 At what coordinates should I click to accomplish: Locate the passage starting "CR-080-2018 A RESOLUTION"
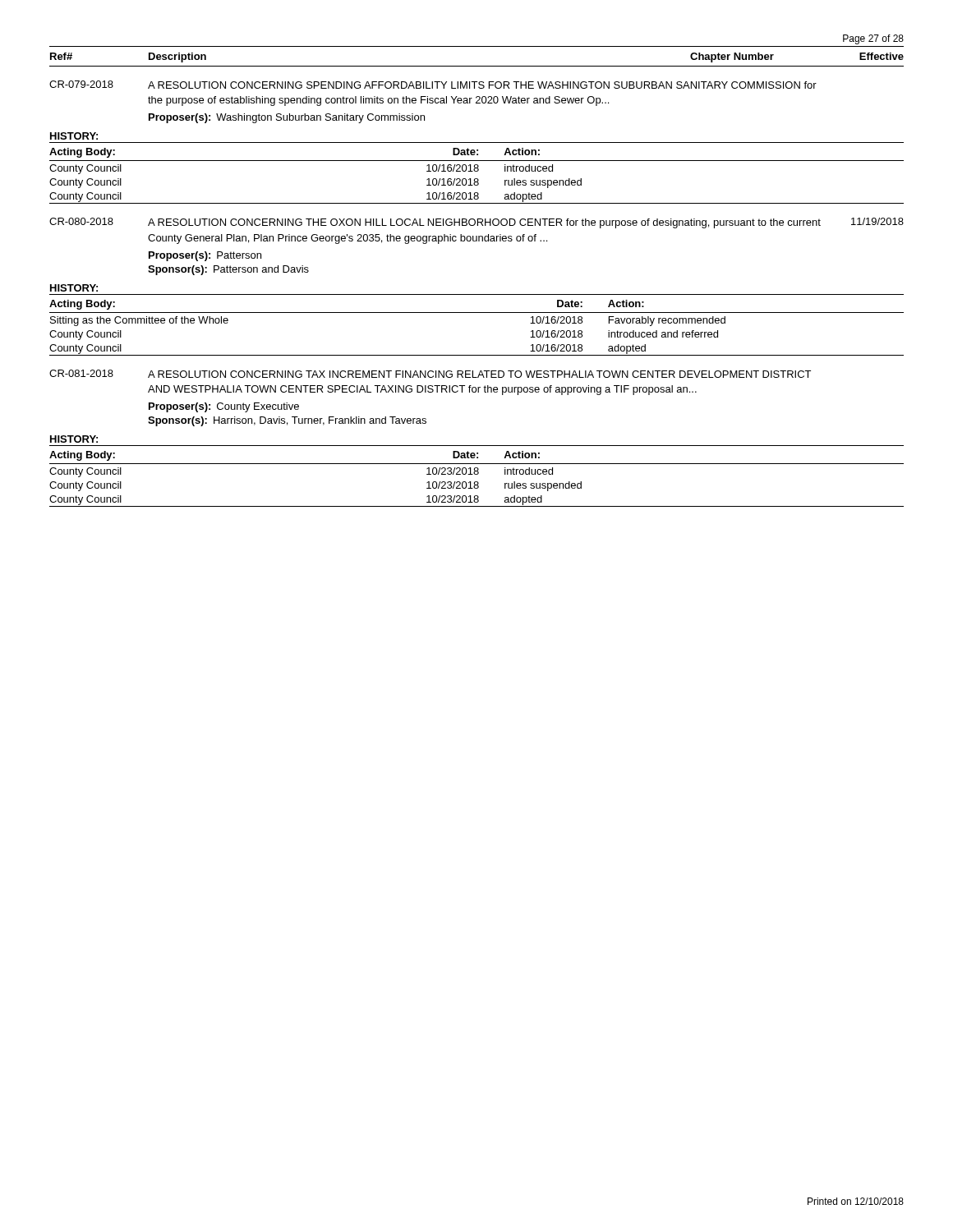coord(476,230)
